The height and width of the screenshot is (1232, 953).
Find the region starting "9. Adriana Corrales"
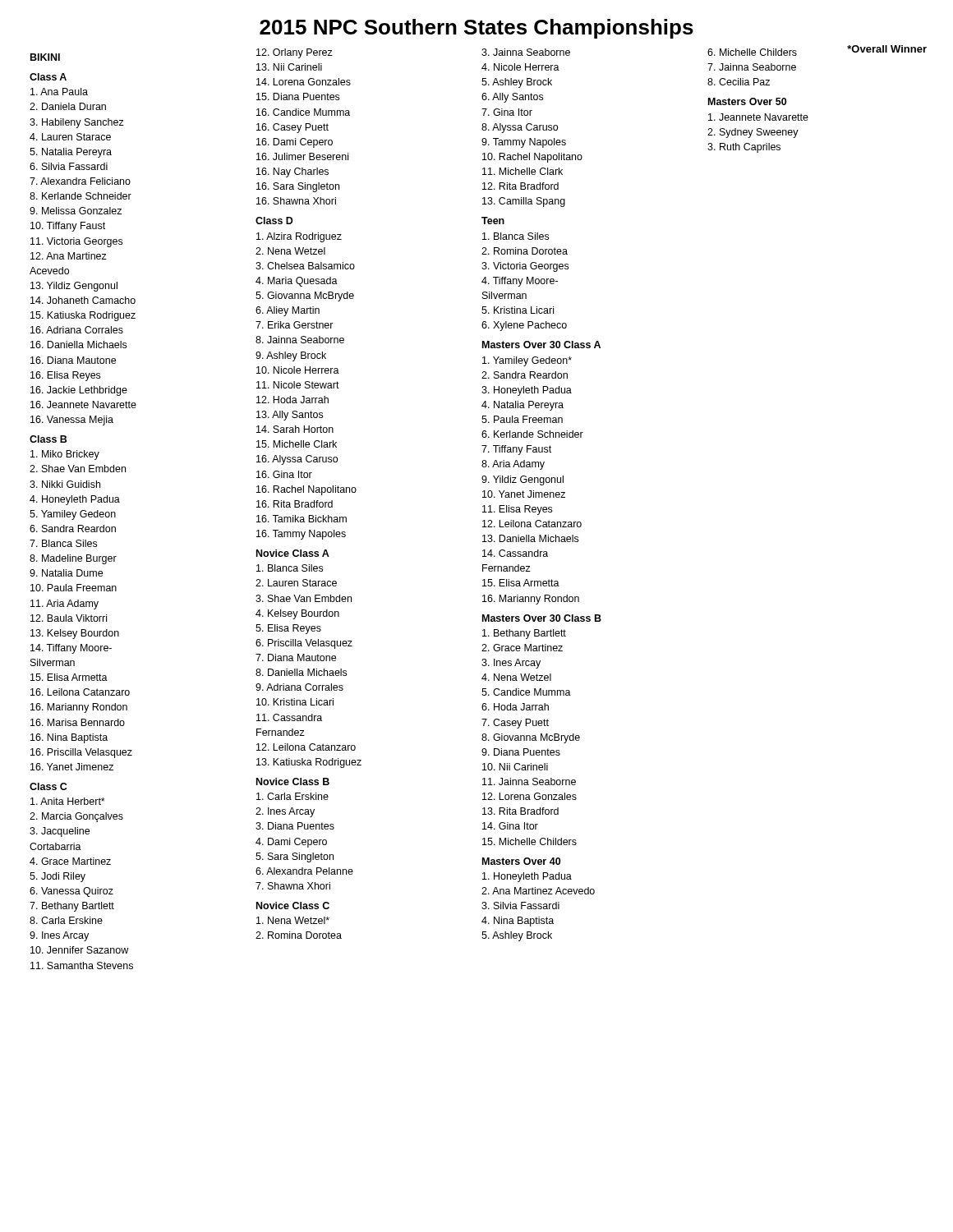(x=299, y=688)
